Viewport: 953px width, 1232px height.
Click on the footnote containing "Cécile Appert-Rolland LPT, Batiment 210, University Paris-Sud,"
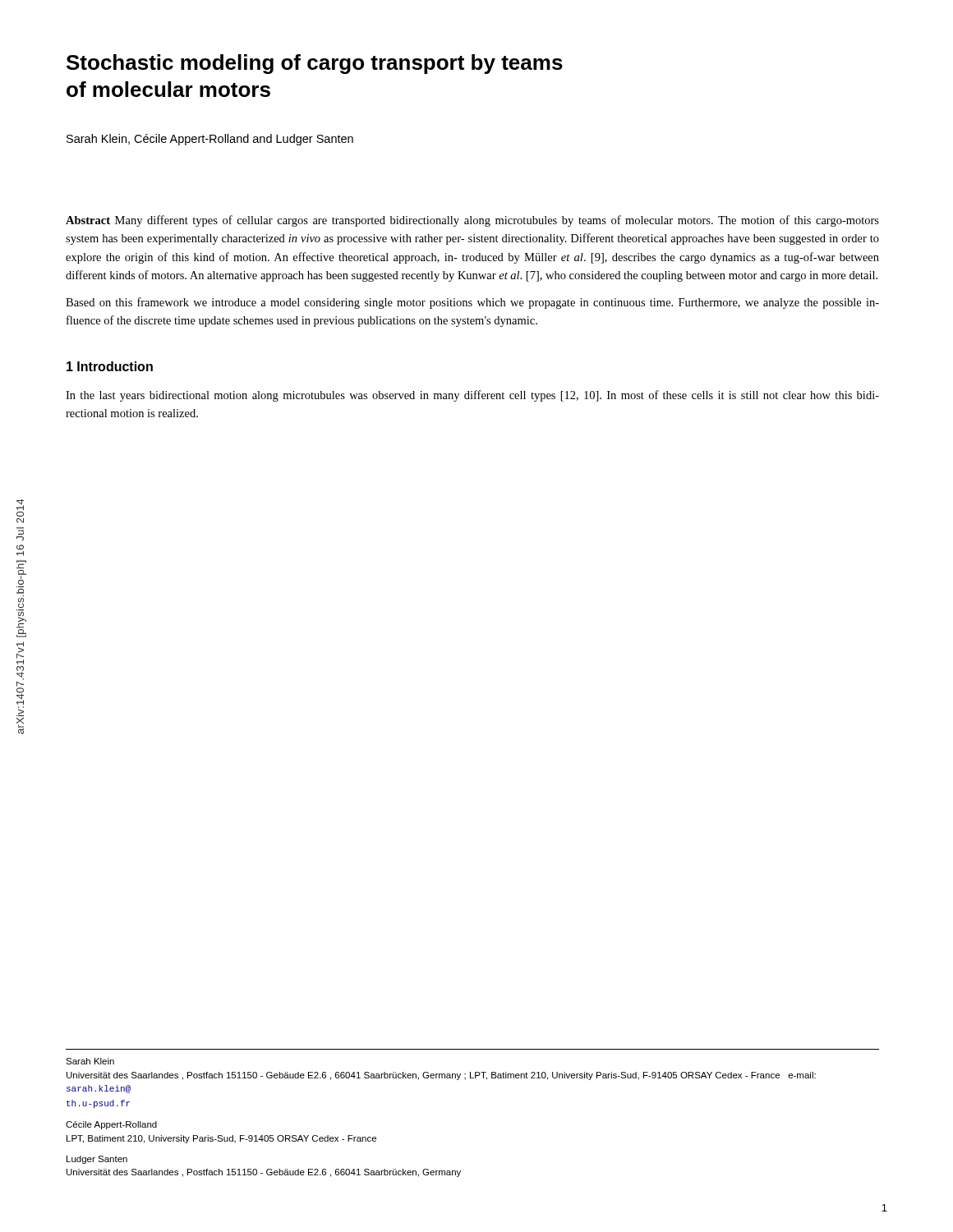pos(221,1132)
